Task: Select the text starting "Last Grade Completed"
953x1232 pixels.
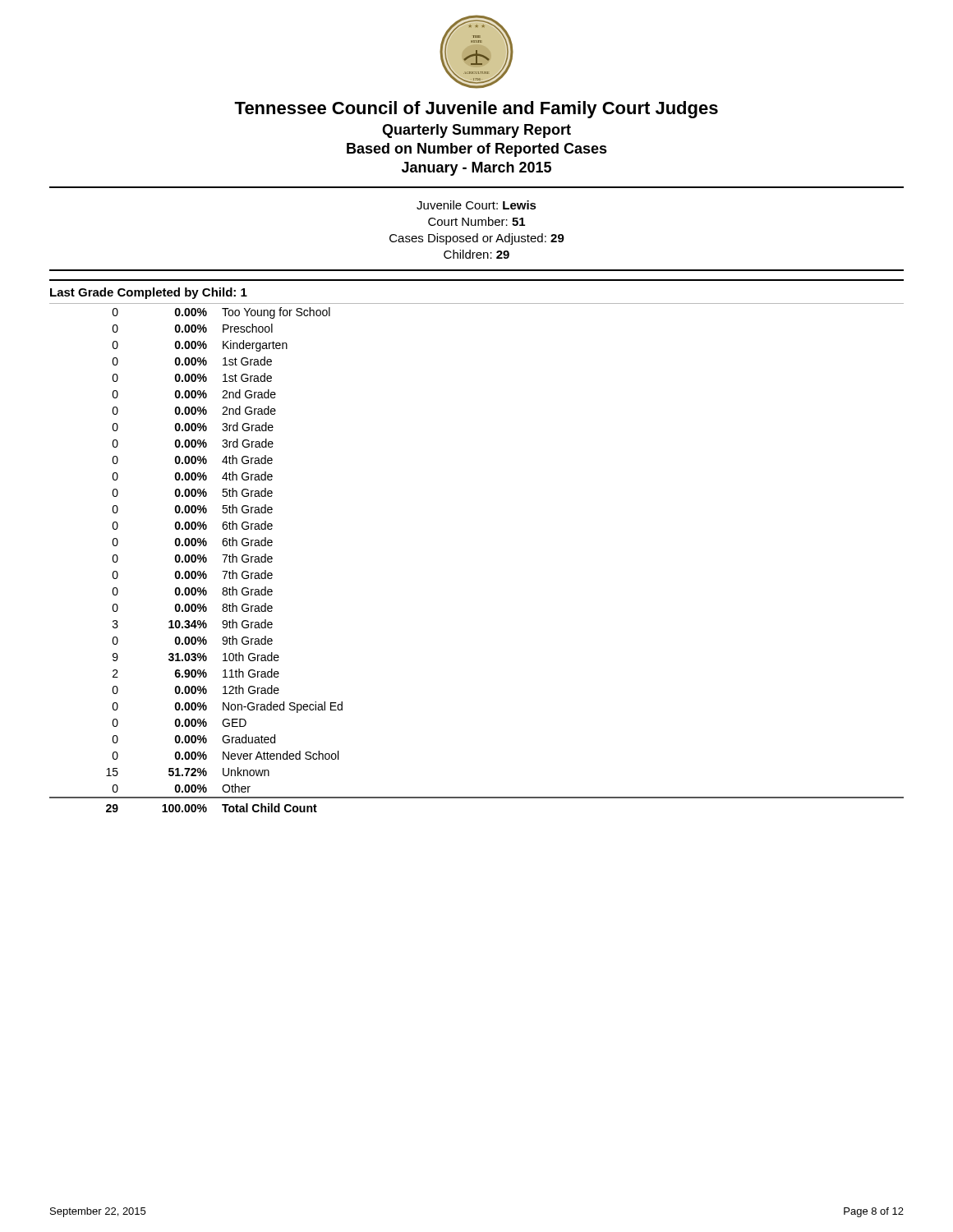Action: click(x=148, y=292)
